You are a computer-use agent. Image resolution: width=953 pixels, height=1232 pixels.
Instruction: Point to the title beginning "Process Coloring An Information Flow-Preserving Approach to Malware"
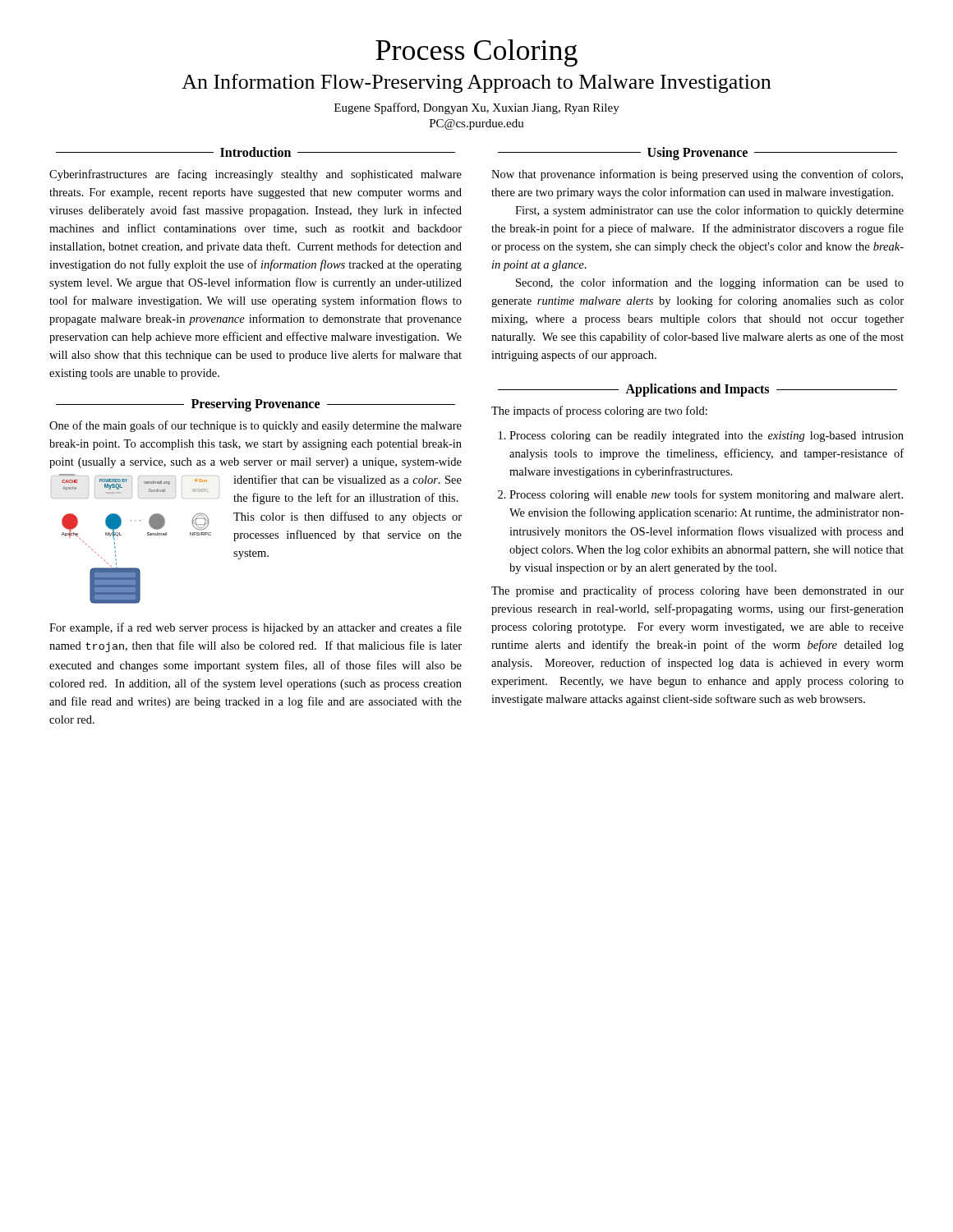476,82
